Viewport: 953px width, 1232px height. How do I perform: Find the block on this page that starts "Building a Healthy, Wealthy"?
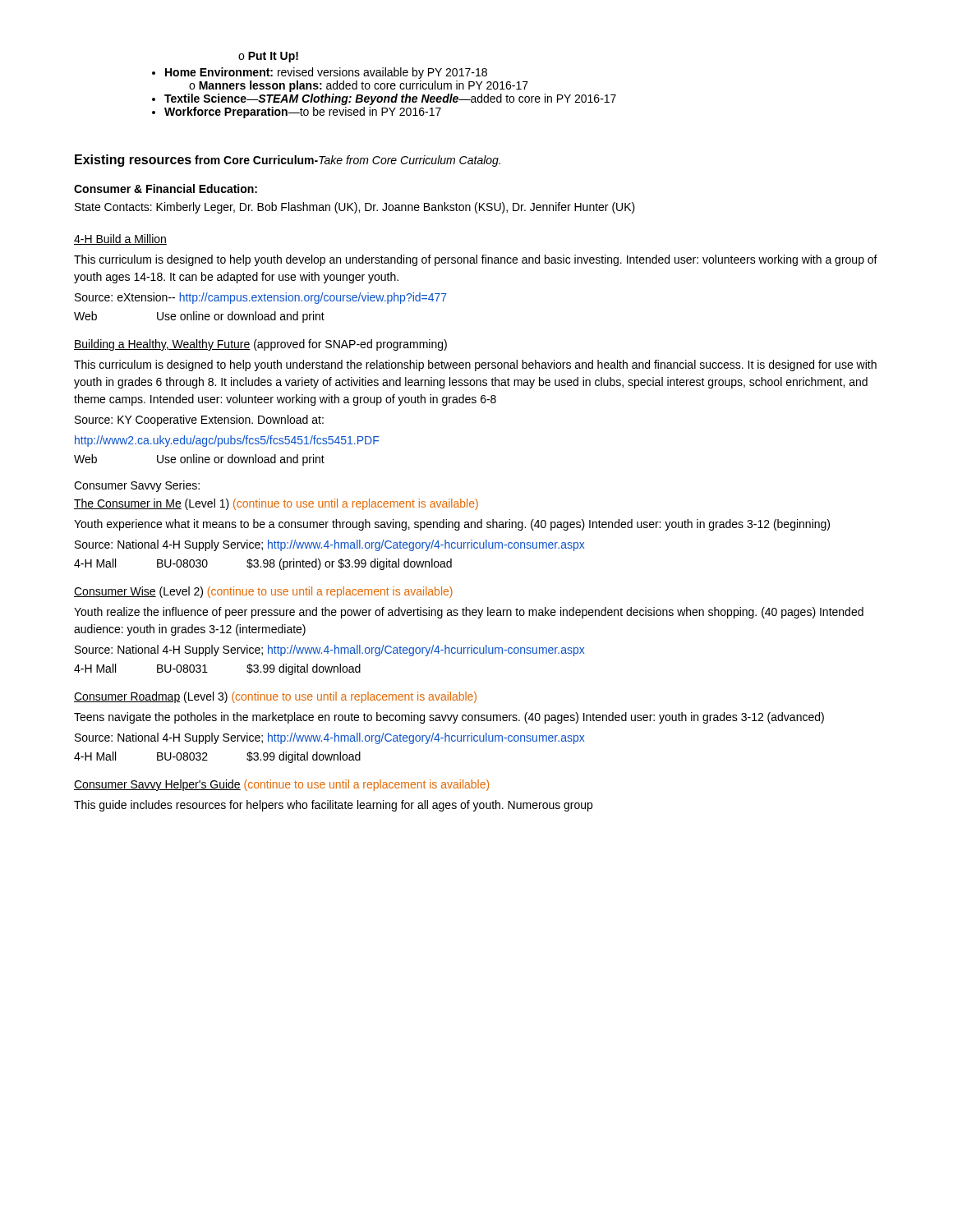(x=476, y=401)
